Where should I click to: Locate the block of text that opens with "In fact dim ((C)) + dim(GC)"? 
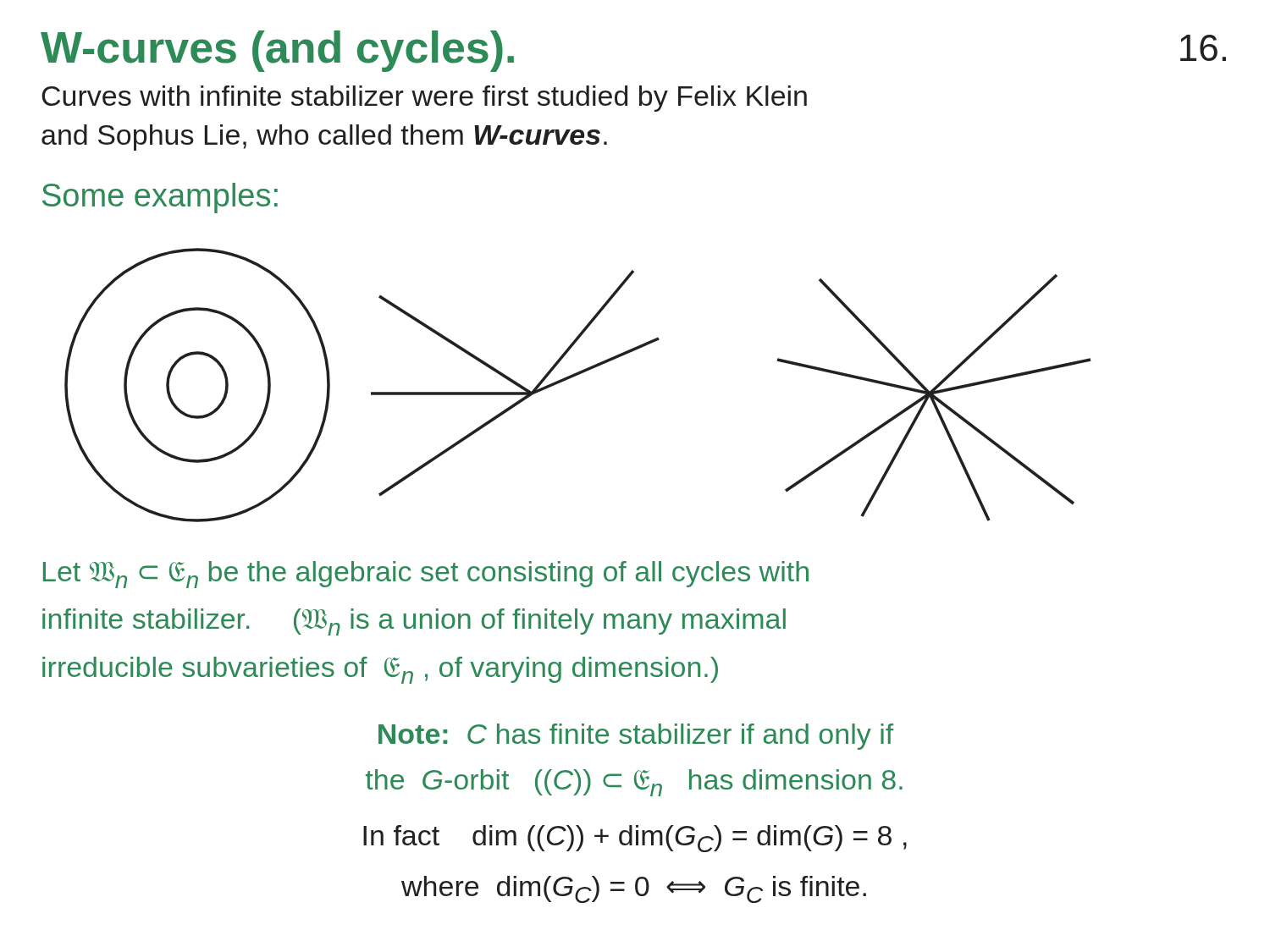pyautogui.click(x=635, y=863)
